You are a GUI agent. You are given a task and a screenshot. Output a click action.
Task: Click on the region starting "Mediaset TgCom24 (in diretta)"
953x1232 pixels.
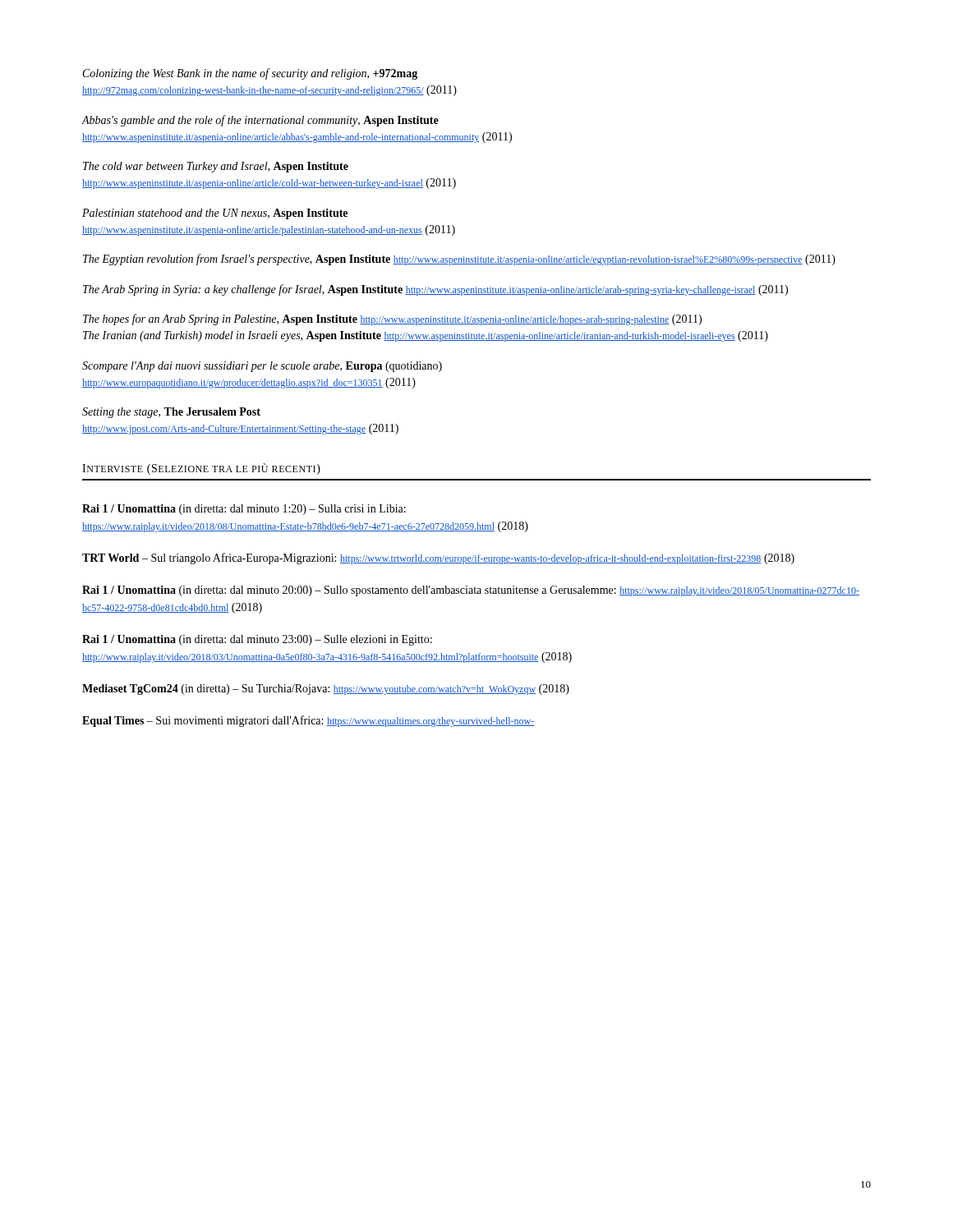(x=326, y=688)
